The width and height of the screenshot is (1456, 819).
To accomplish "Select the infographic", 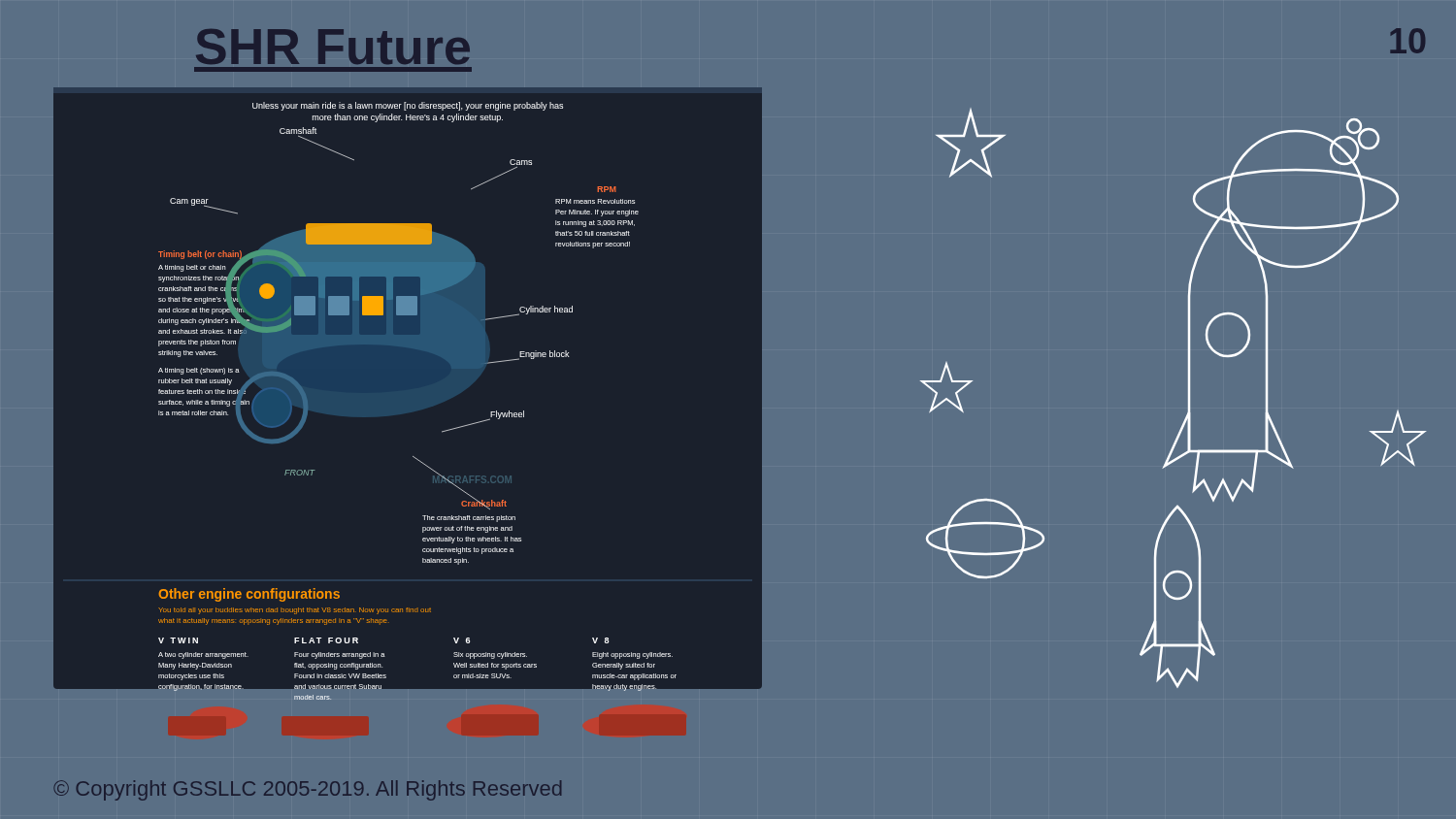I will click(408, 417).
